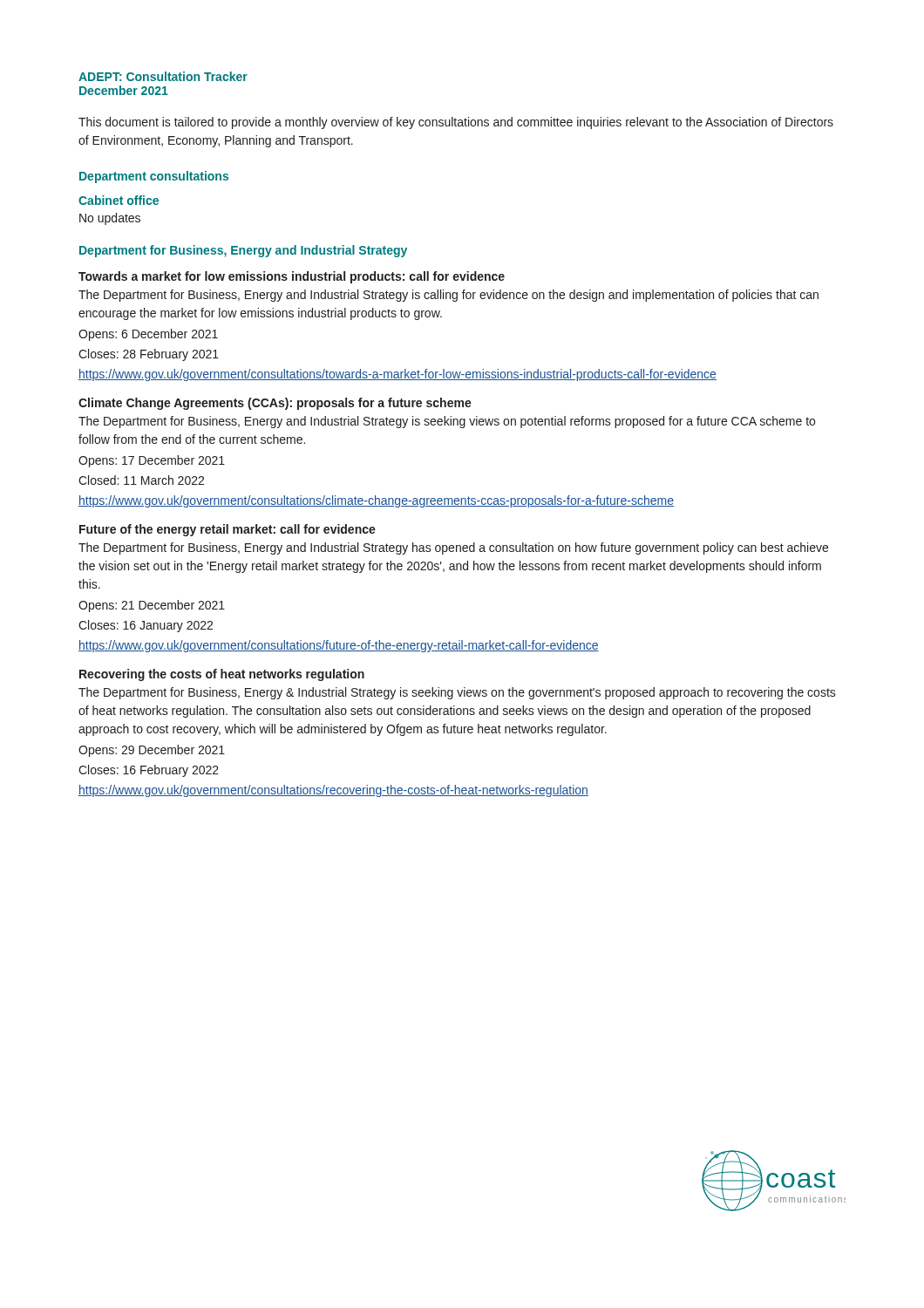Locate the text block that reads "Towards a market for low emissions industrial"
Image resolution: width=924 pixels, height=1308 pixels.
(292, 277)
